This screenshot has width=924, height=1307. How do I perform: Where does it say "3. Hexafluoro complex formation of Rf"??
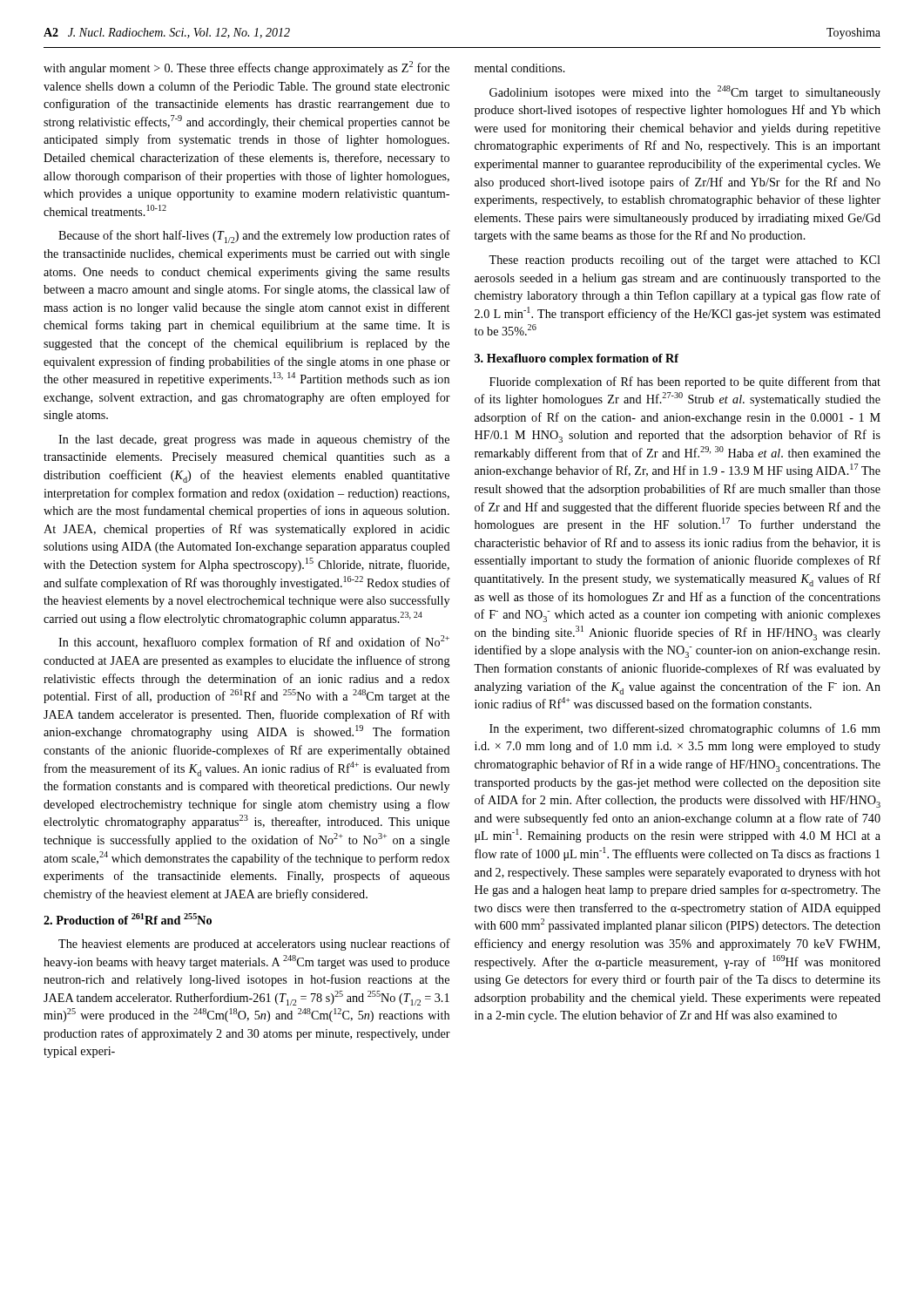677,358
